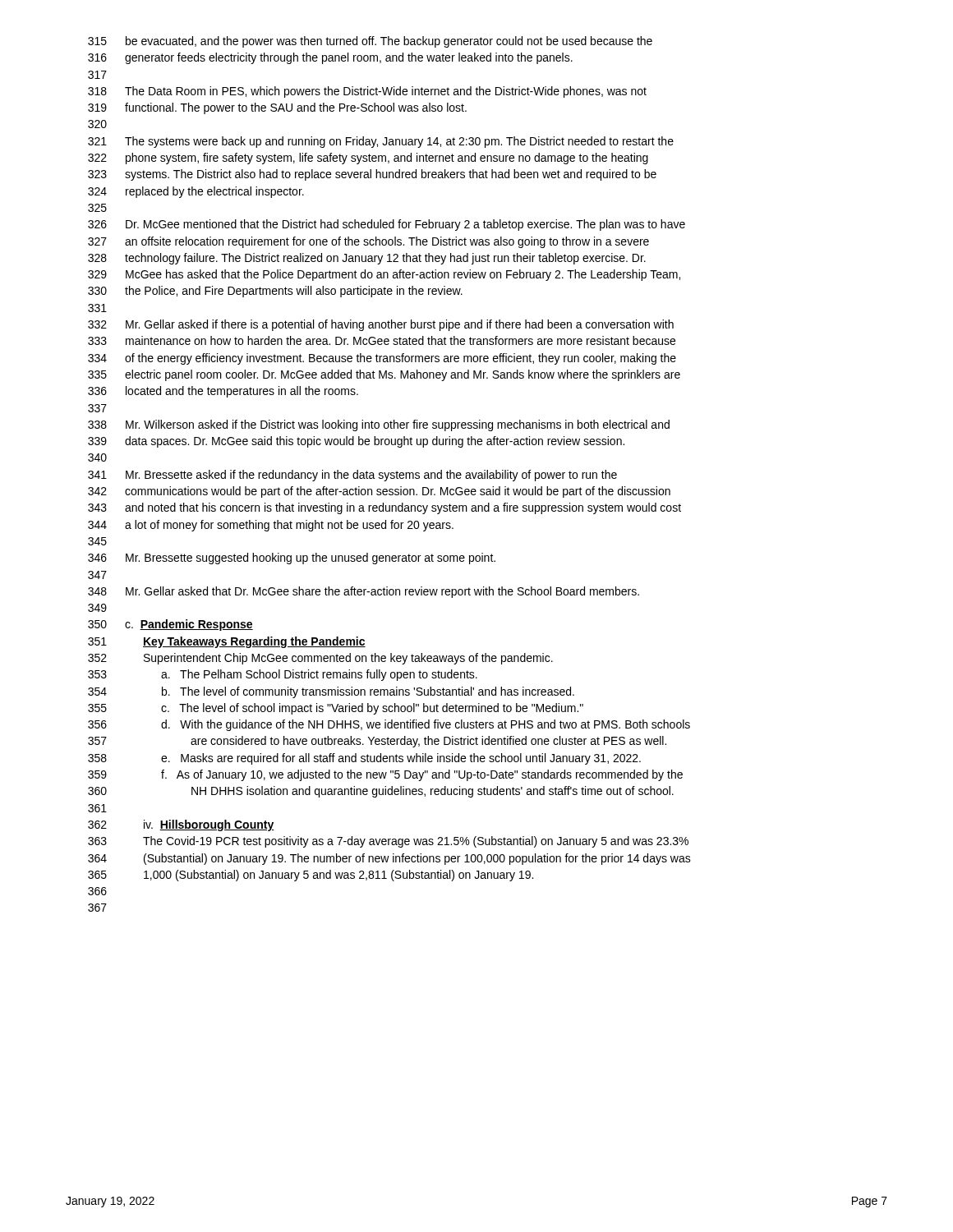Click on the list item containing "359 f. As of January 10,"
The image size is (953, 1232).
coord(476,783)
